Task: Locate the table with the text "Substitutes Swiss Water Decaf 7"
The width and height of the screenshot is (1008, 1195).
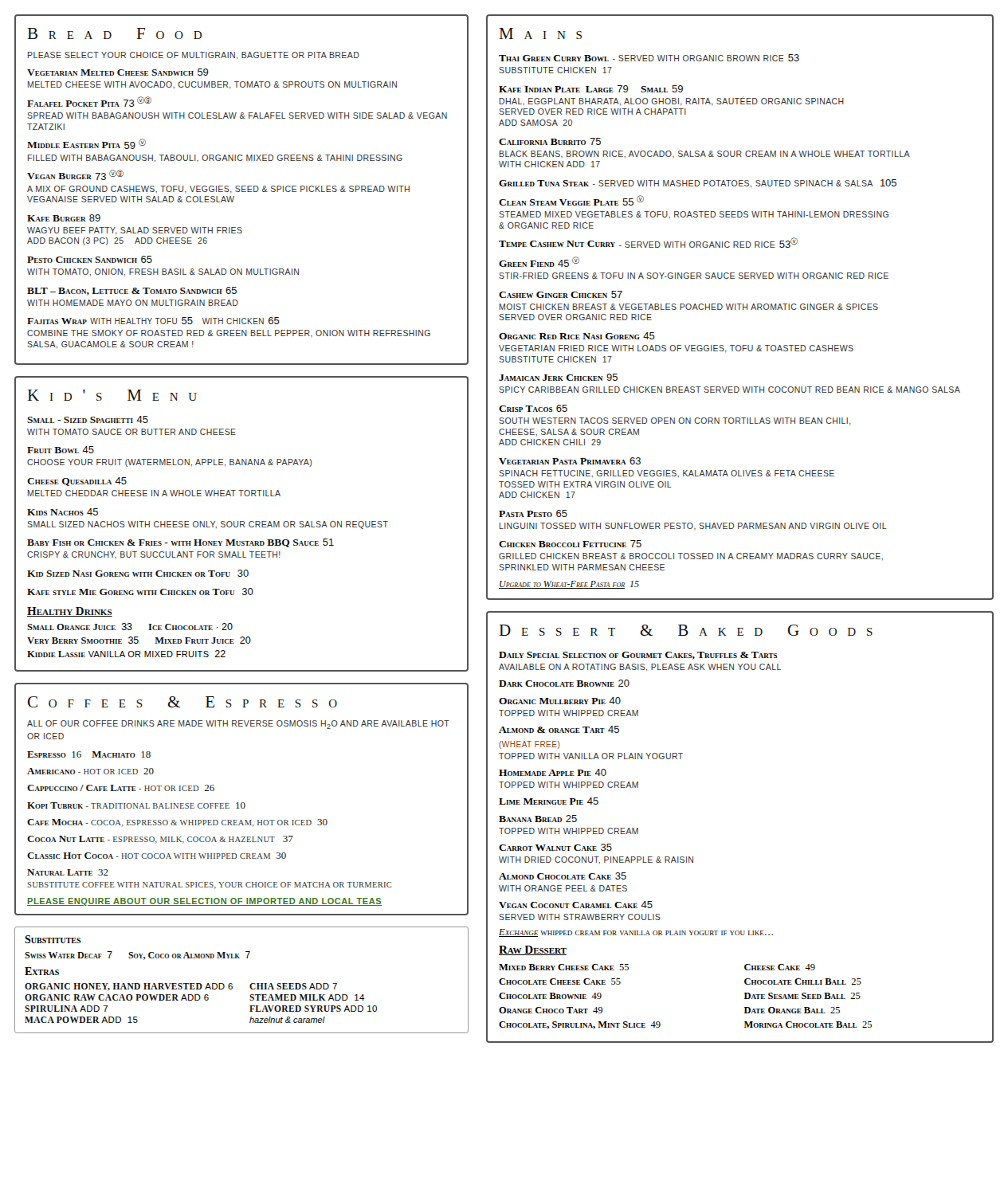Action: coord(241,980)
